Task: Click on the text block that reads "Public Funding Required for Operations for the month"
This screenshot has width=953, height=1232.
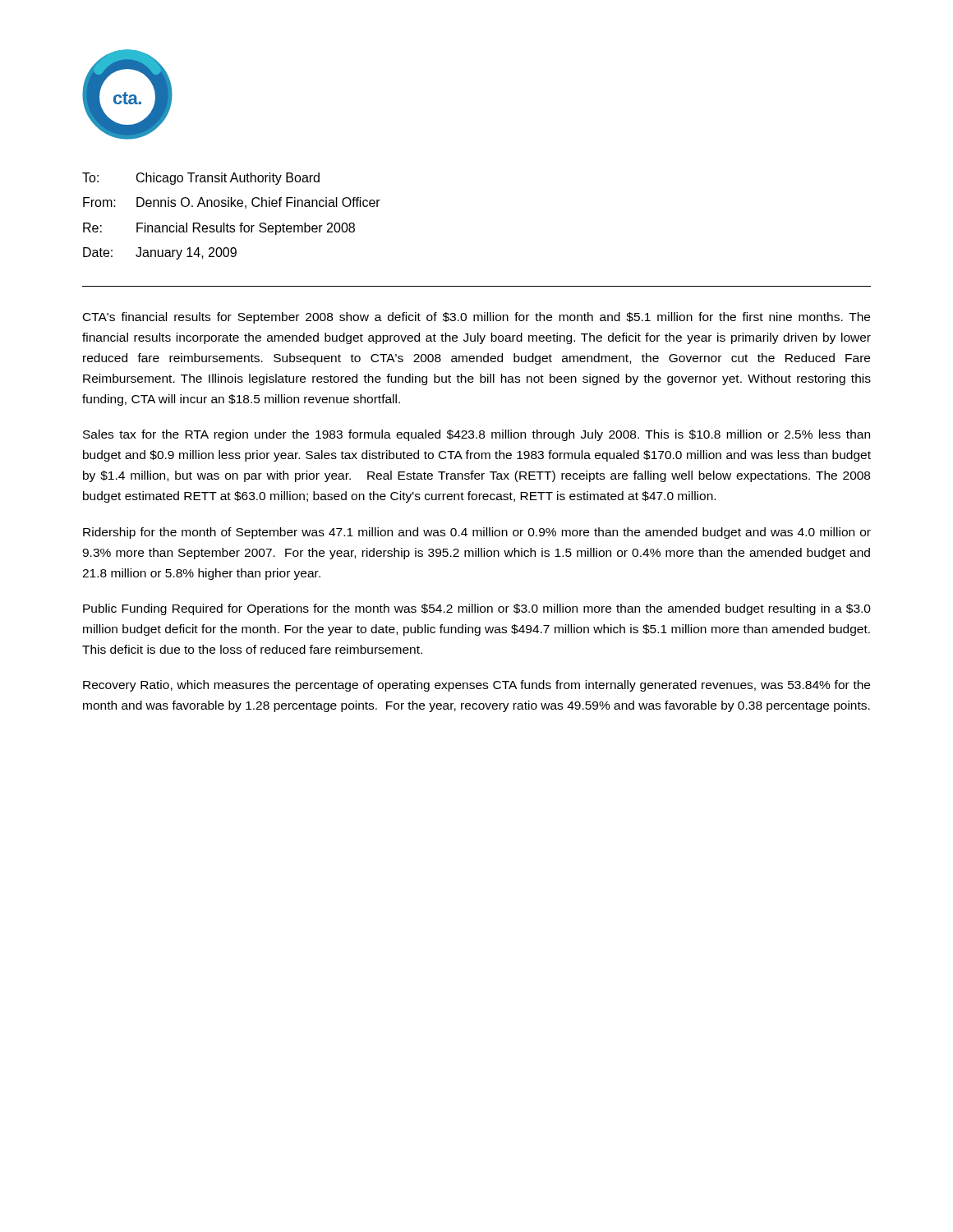Action: pos(476,629)
